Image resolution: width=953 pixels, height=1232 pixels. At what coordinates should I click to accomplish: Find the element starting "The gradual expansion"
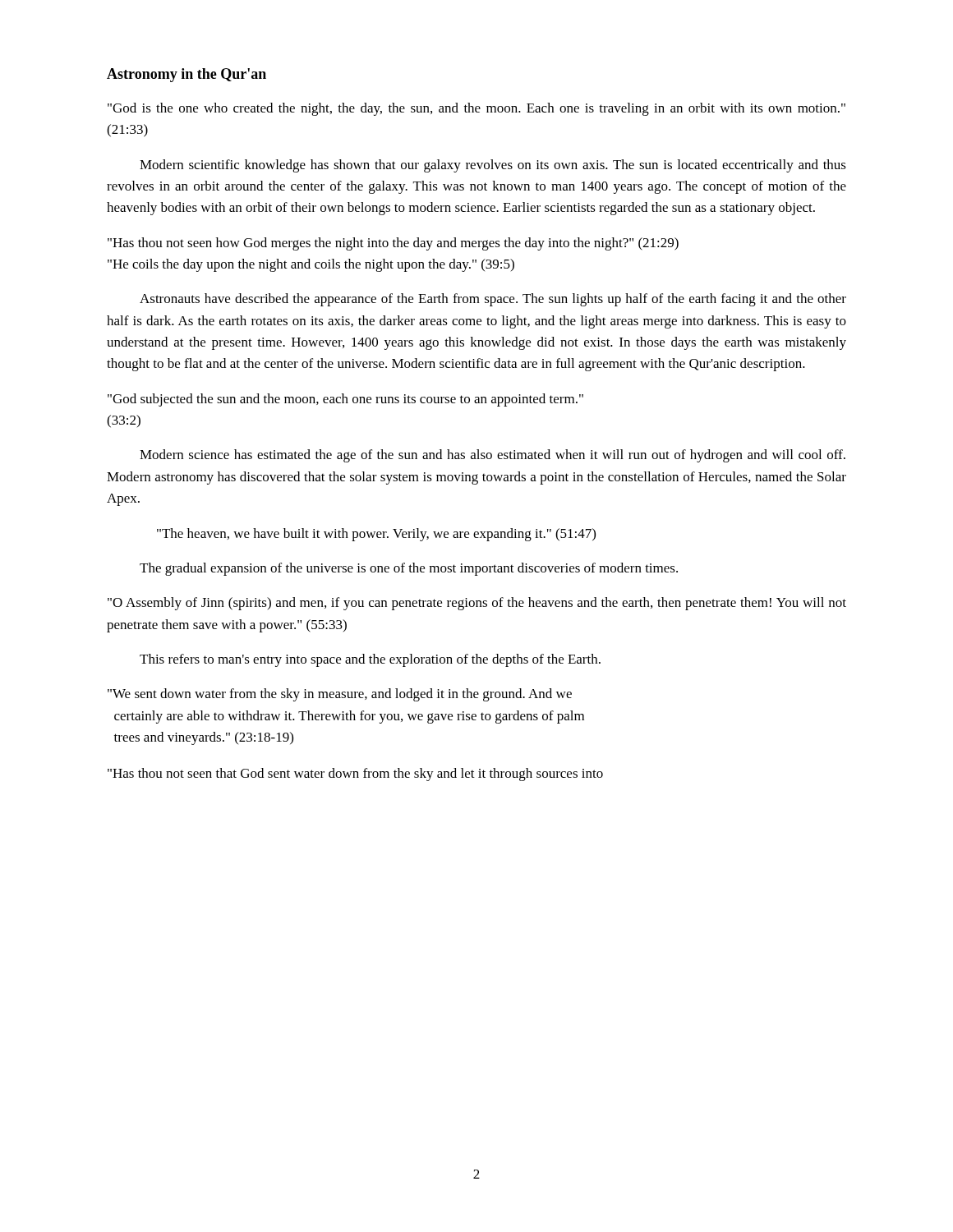coord(409,568)
